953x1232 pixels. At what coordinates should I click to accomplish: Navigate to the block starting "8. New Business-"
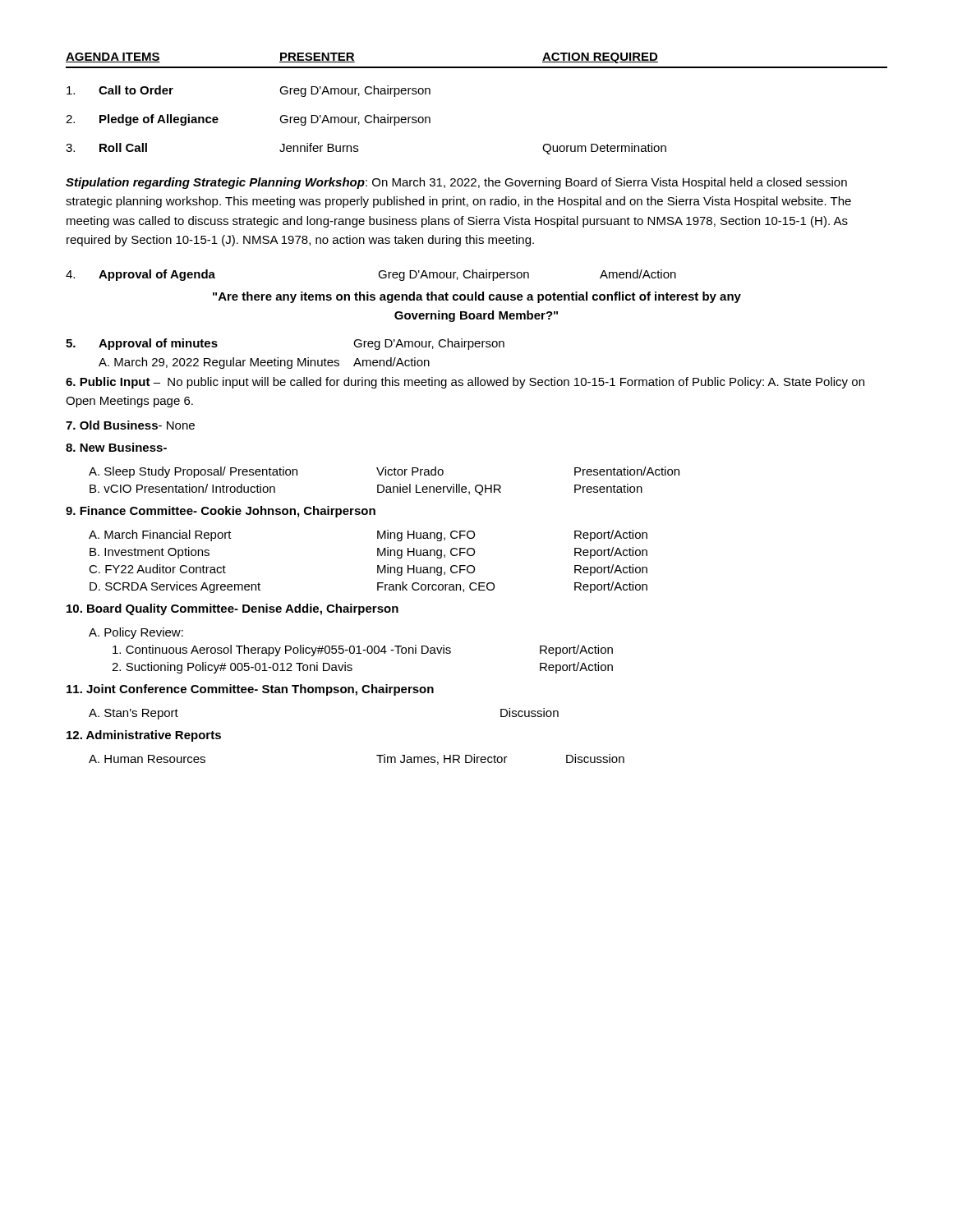point(116,447)
